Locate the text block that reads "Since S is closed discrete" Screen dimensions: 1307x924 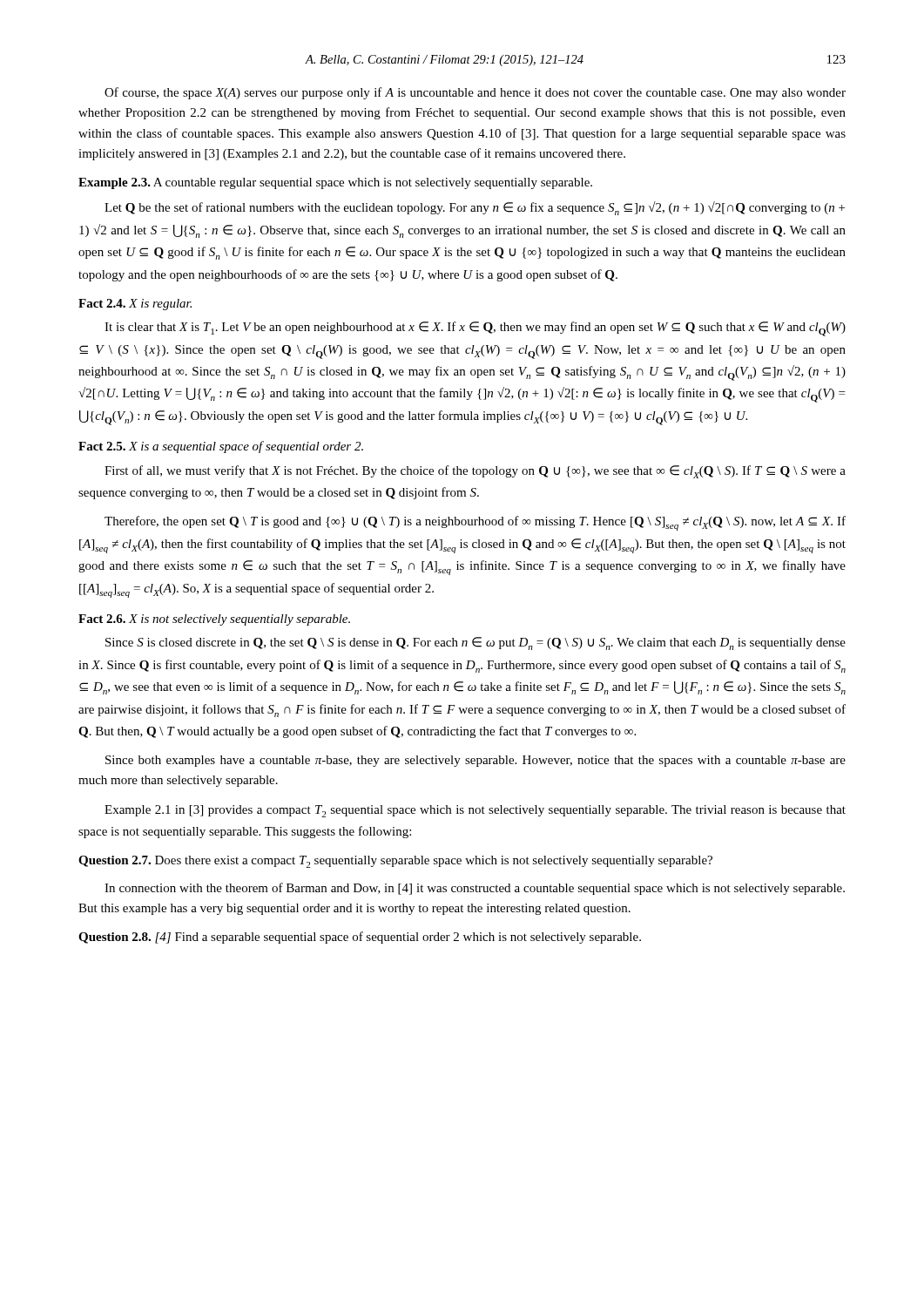click(x=462, y=737)
